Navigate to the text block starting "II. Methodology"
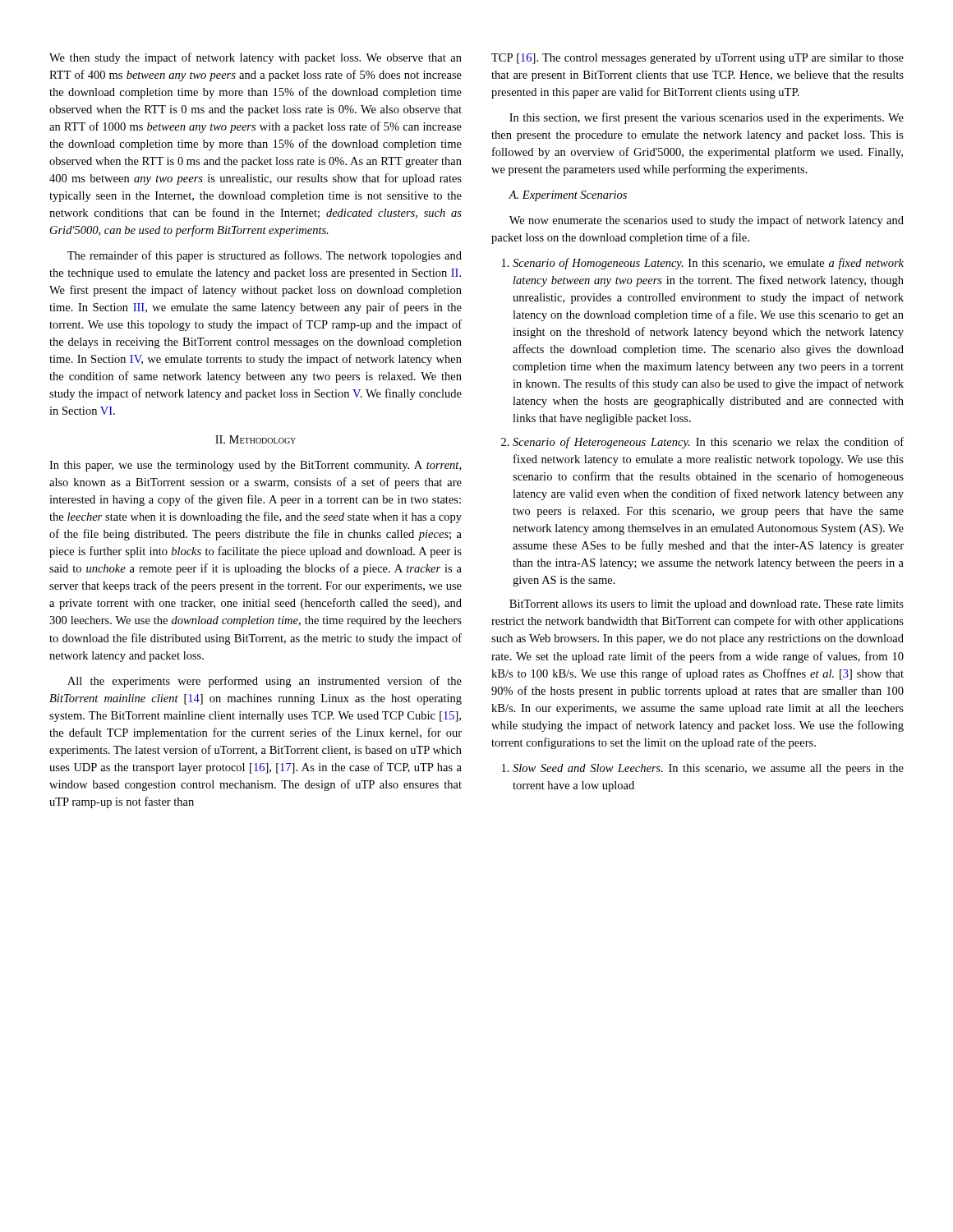 point(255,440)
